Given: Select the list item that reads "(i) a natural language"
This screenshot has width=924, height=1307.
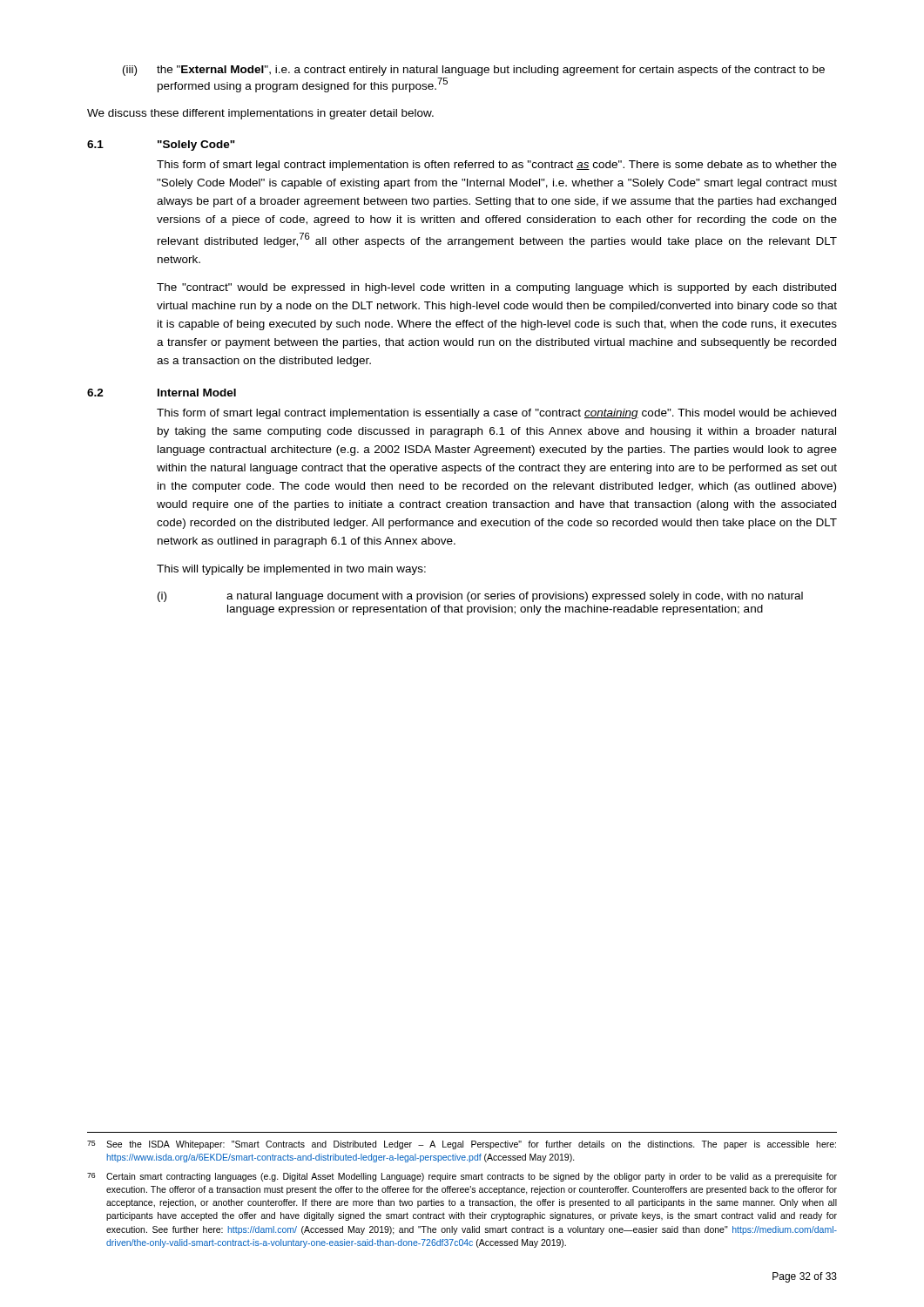Looking at the screenshot, I should [497, 602].
